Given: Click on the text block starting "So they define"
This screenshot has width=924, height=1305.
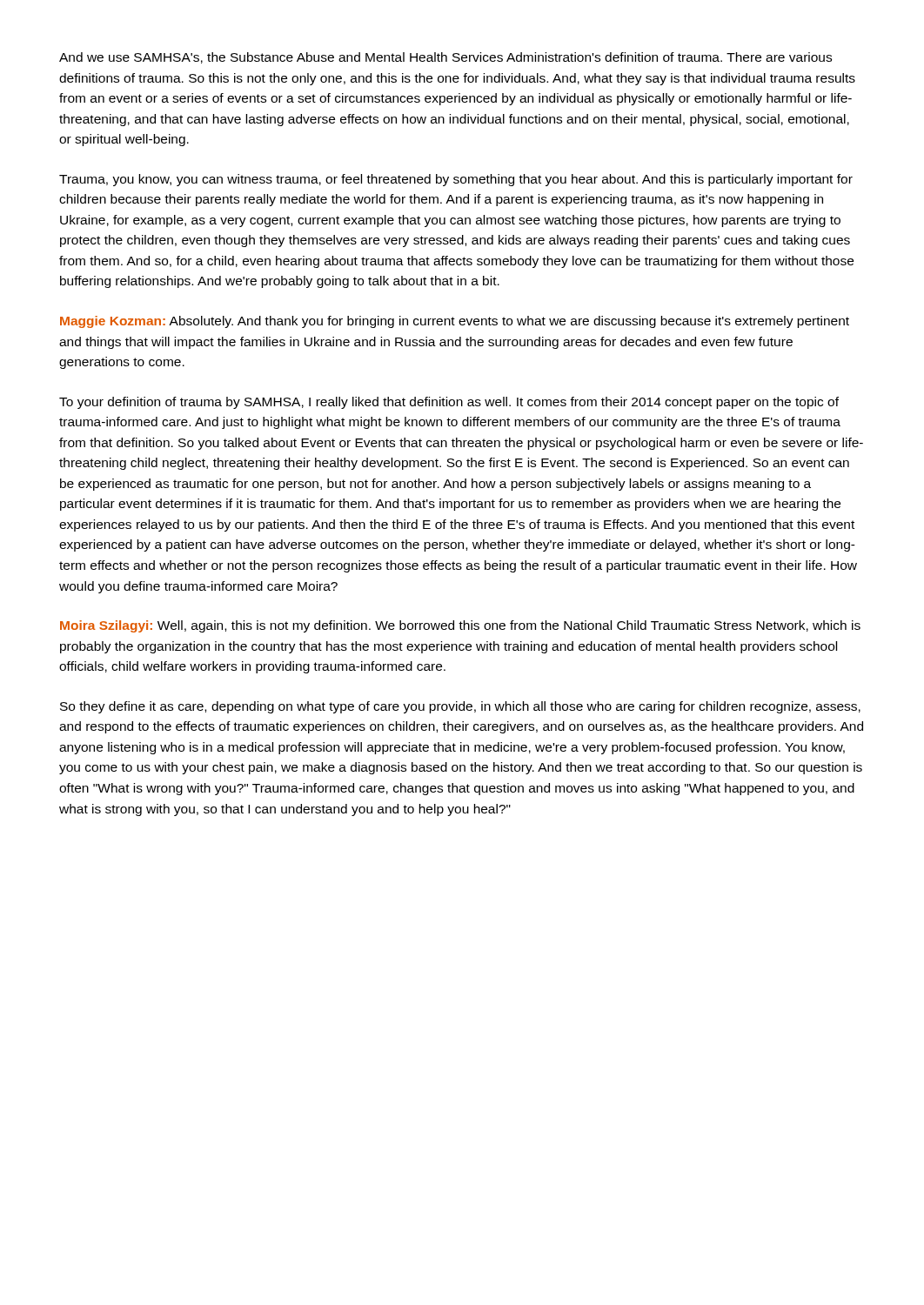Looking at the screenshot, I should coord(462,757).
